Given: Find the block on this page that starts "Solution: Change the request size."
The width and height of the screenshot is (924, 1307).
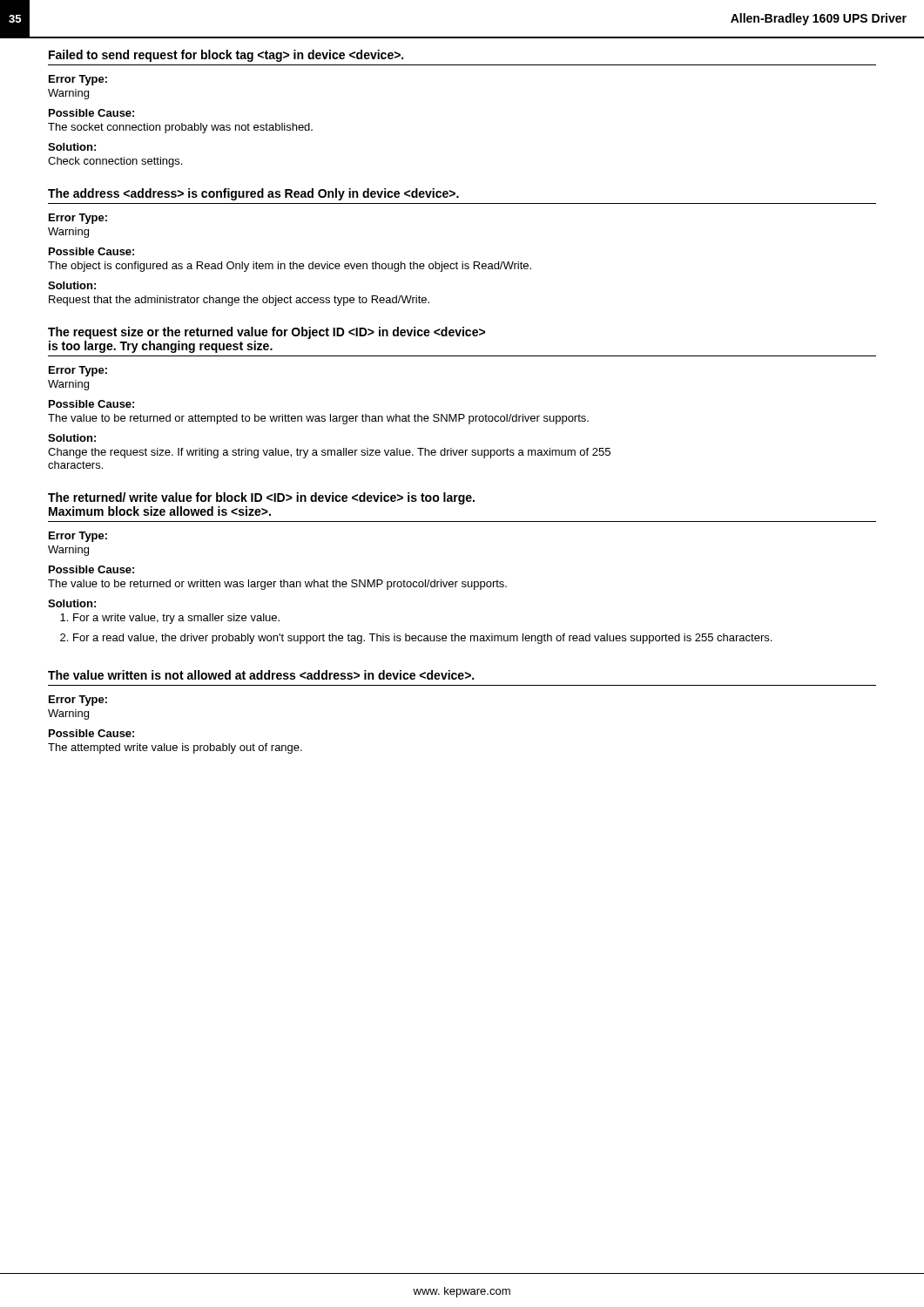Looking at the screenshot, I should pos(462,451).
